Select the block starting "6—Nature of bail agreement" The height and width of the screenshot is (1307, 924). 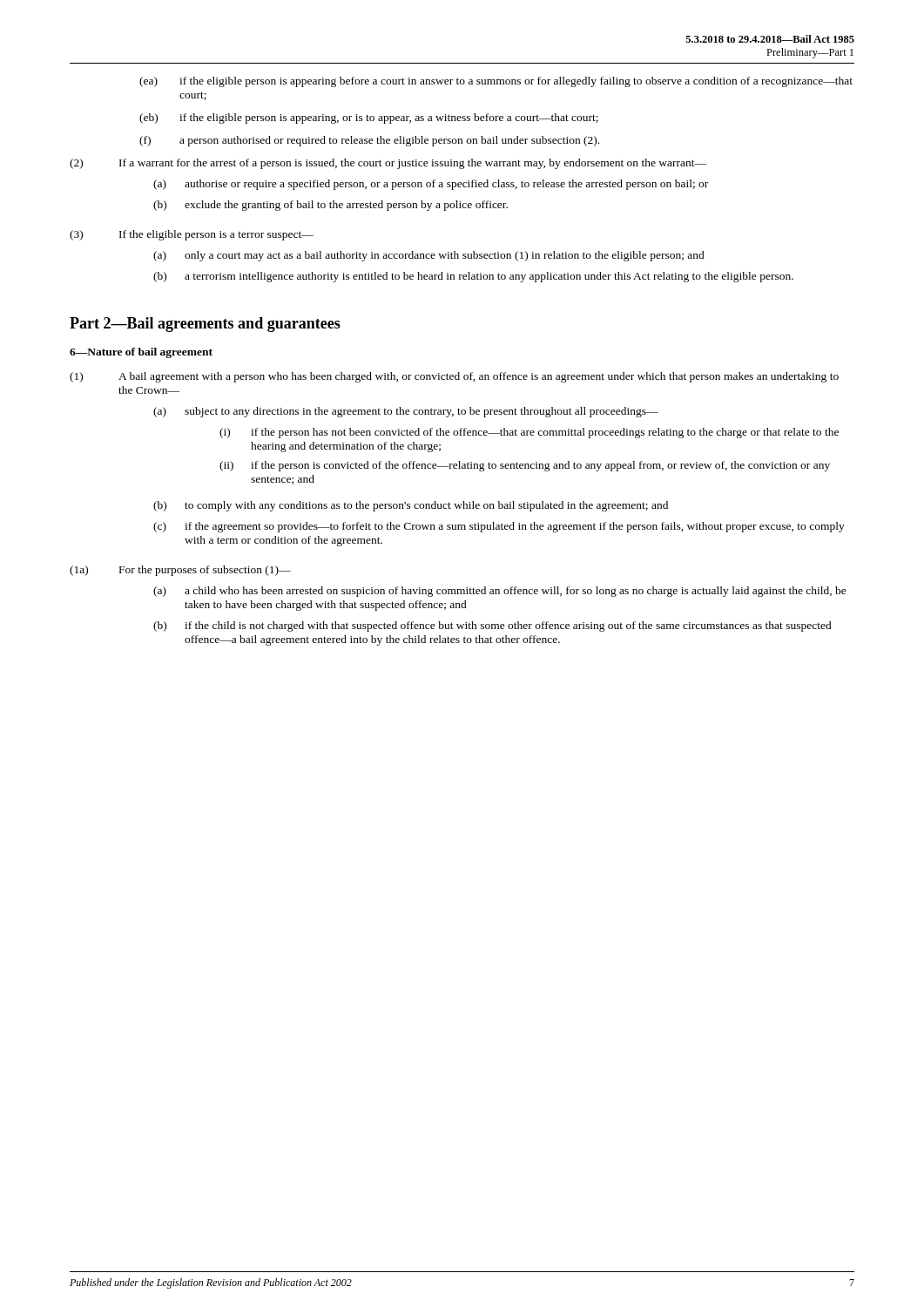[x=141, y=352]
